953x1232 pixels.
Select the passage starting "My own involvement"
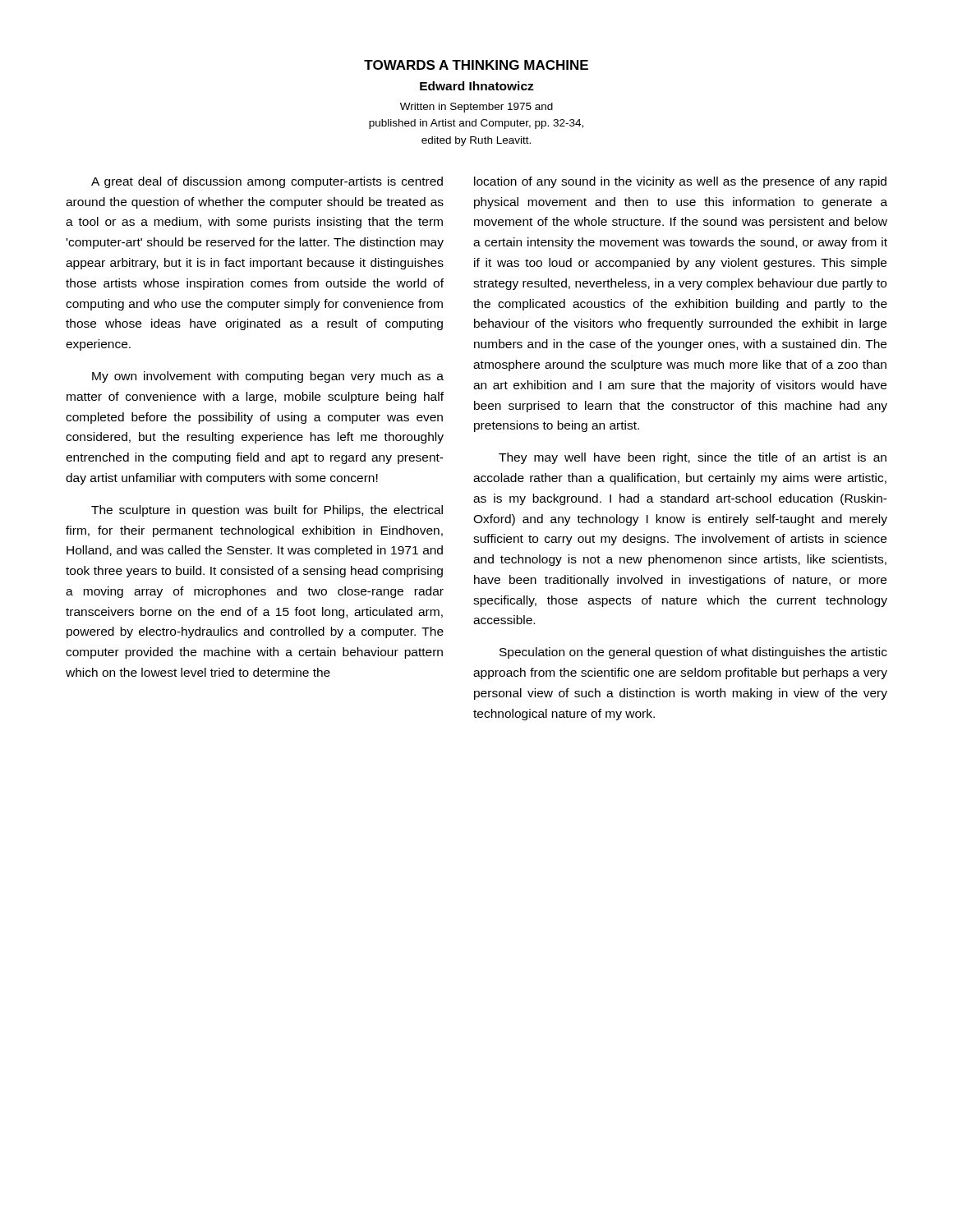255,427
